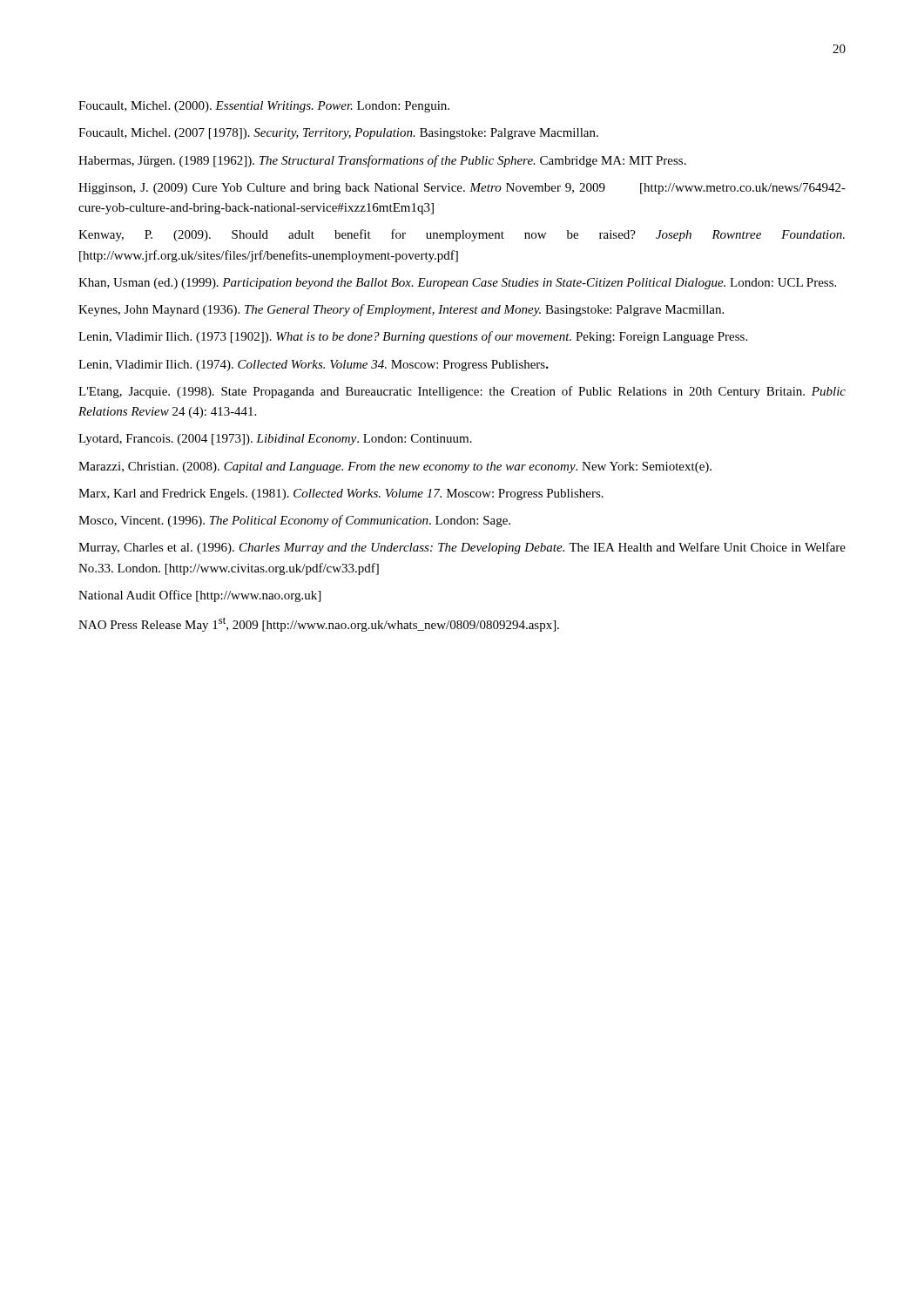Find the block on this page that starts "Keynes, John Maynard (1936). The General"
924x1307 pixels.
pos(402,309)
